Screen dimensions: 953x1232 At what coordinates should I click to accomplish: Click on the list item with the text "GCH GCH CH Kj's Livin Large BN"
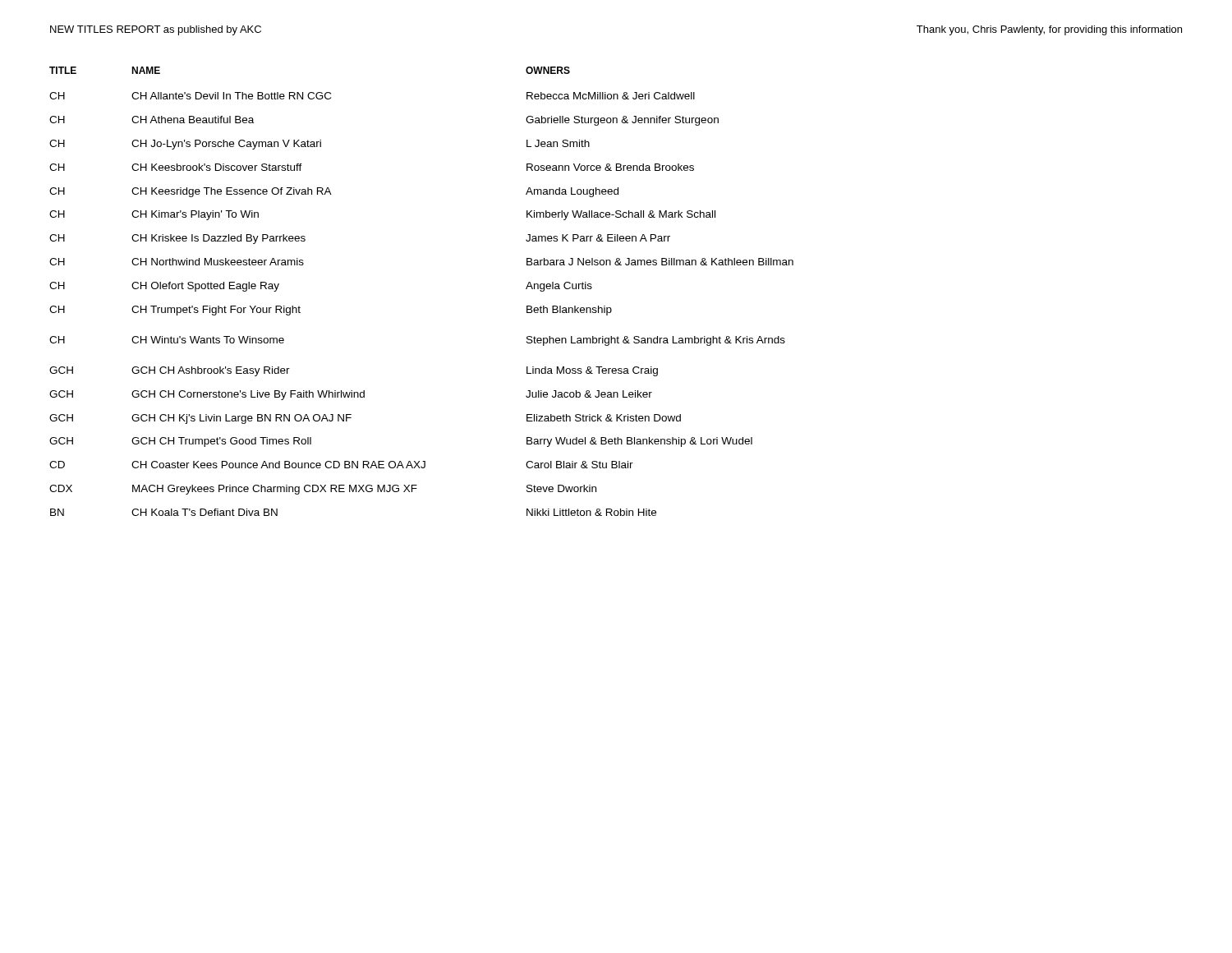click(x=61, y=420)
